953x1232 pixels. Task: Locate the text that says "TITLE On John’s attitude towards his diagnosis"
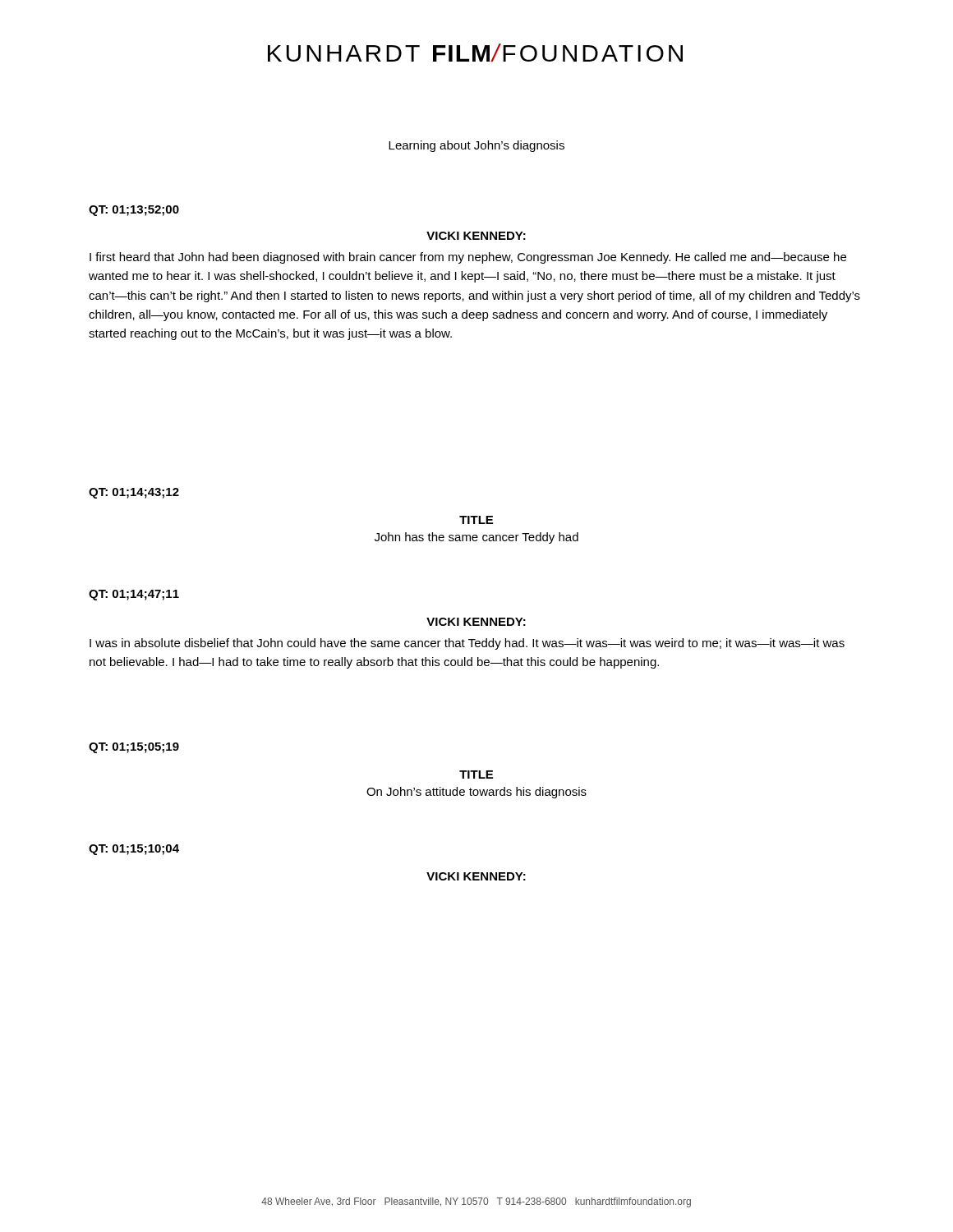[x=476, y=783]
